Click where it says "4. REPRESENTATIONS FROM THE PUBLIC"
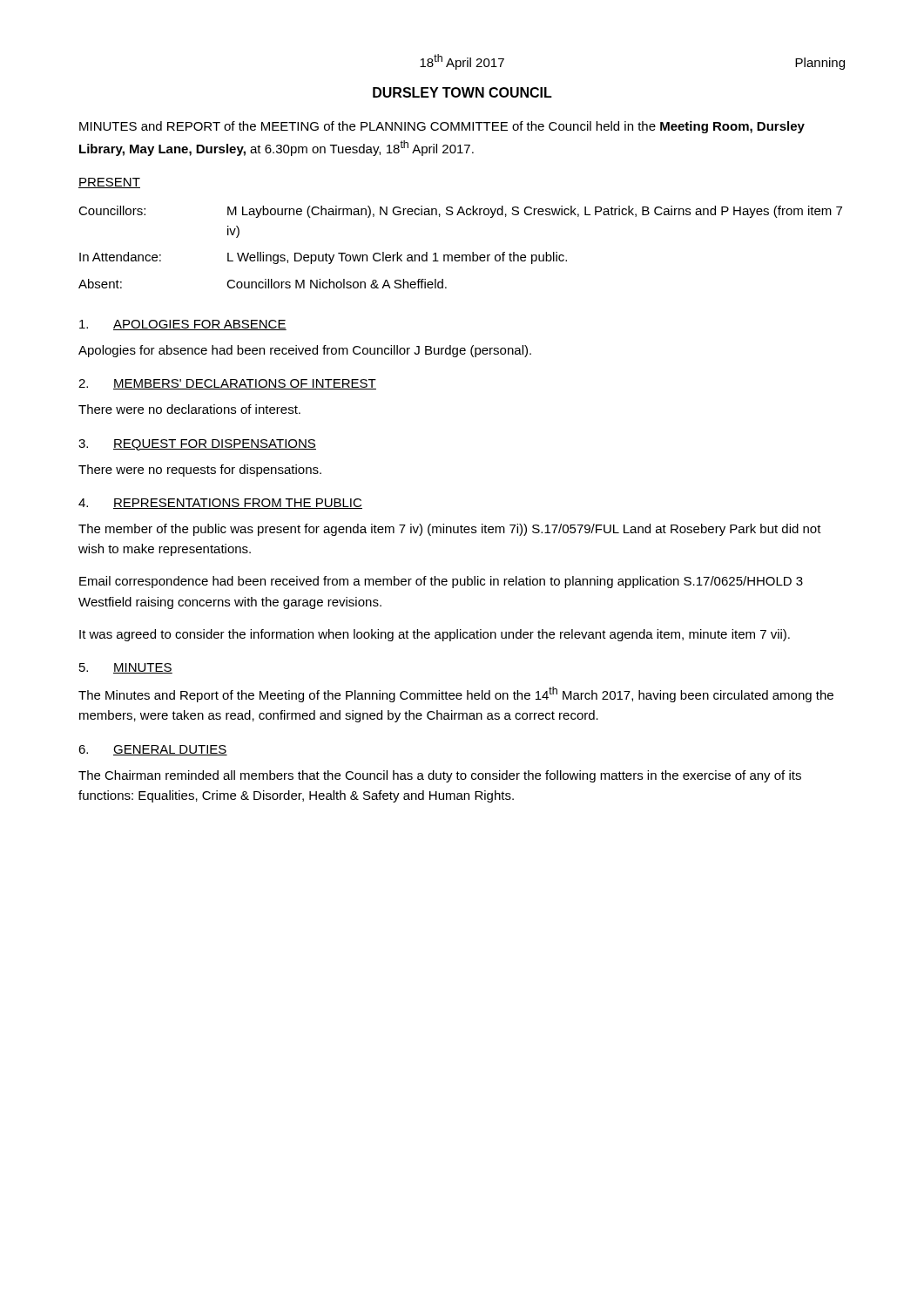Image resolution: width=924 pixels, height=1307 pixels. click(x=220, y=502)
